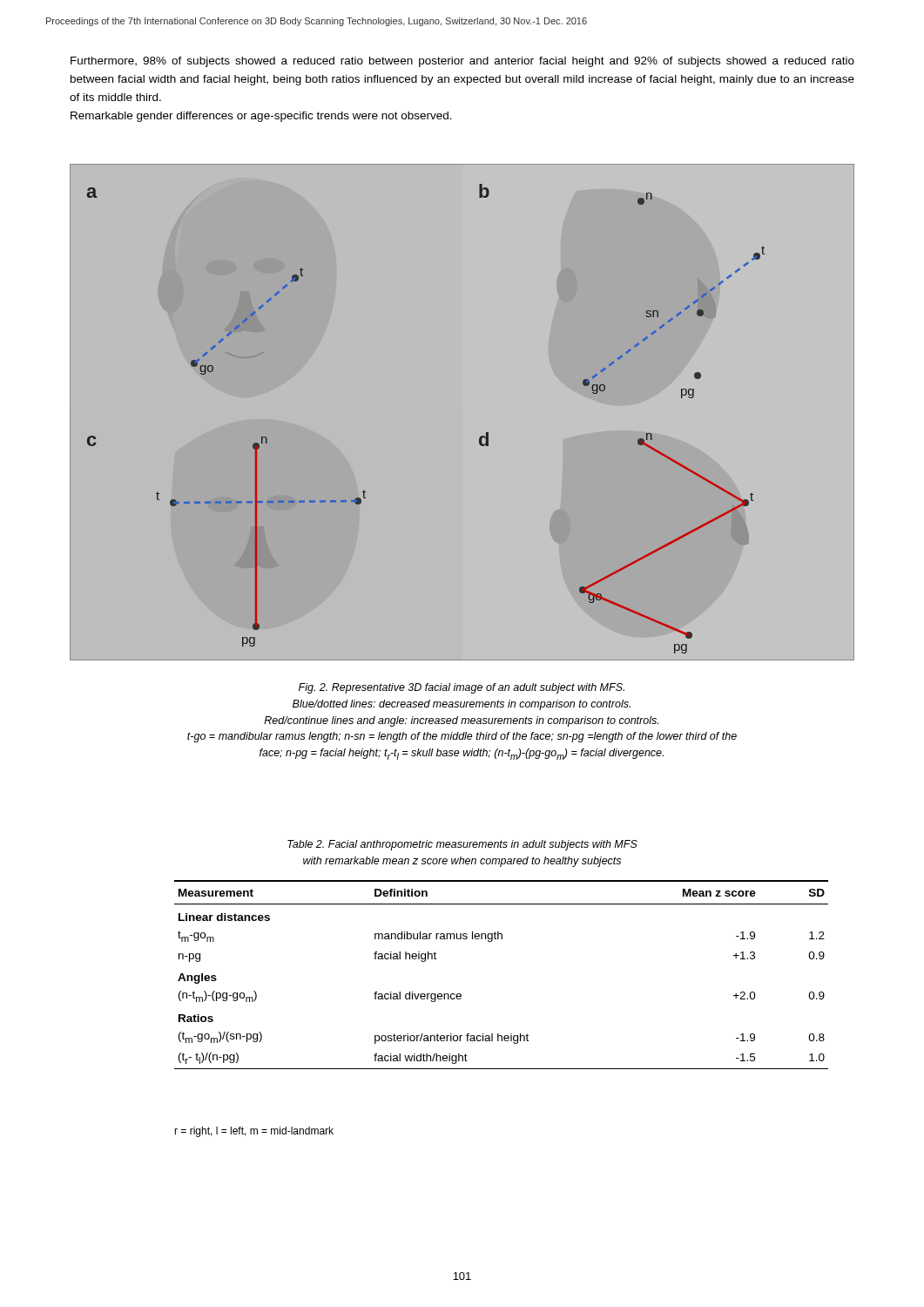Image resolution: width=924 pixels, height=1307 pixels.
Task: Click on the table containing "facial width/height"
Action: 501,974
